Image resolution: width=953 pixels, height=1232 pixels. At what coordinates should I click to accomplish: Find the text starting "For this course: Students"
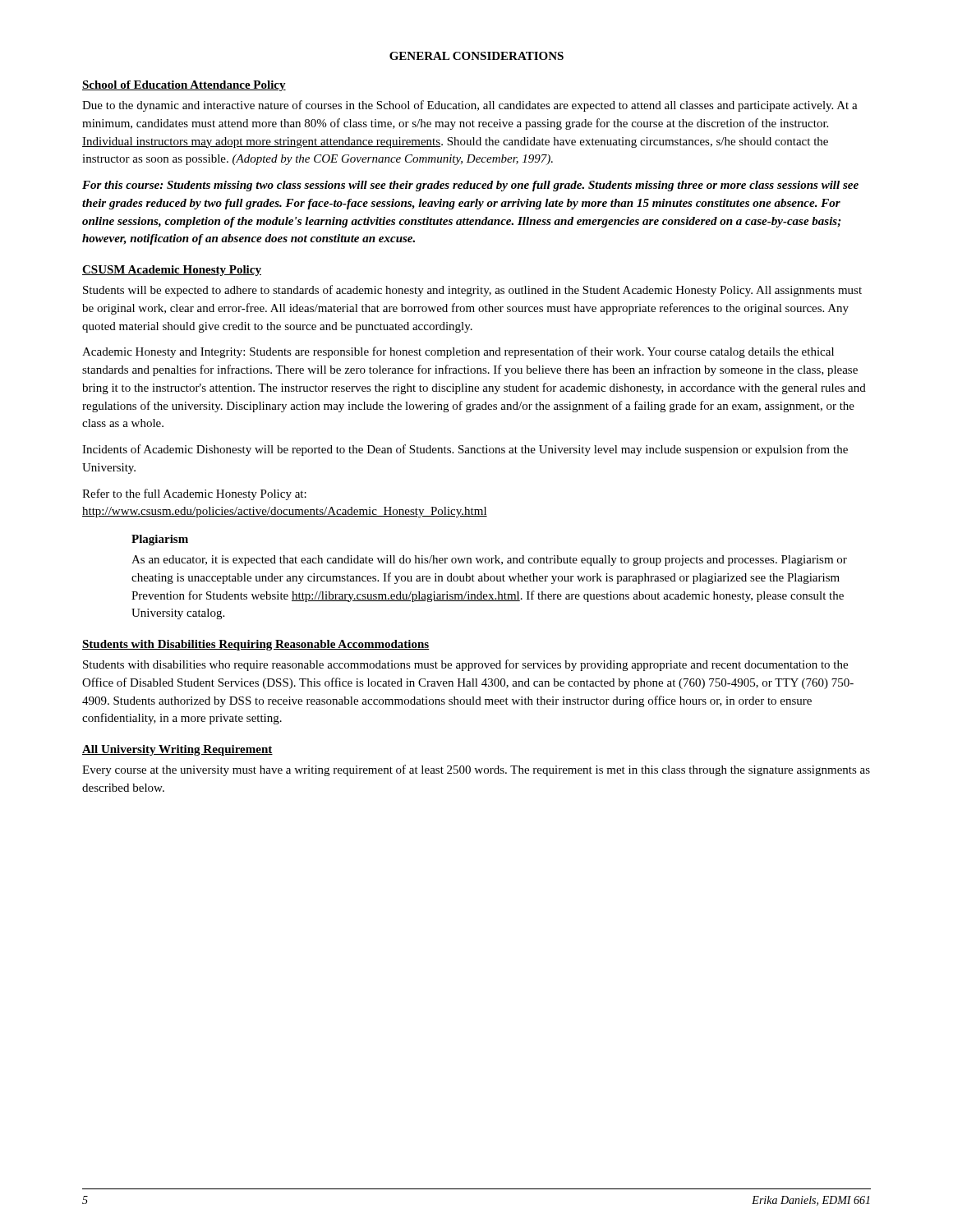coord(470,212)
